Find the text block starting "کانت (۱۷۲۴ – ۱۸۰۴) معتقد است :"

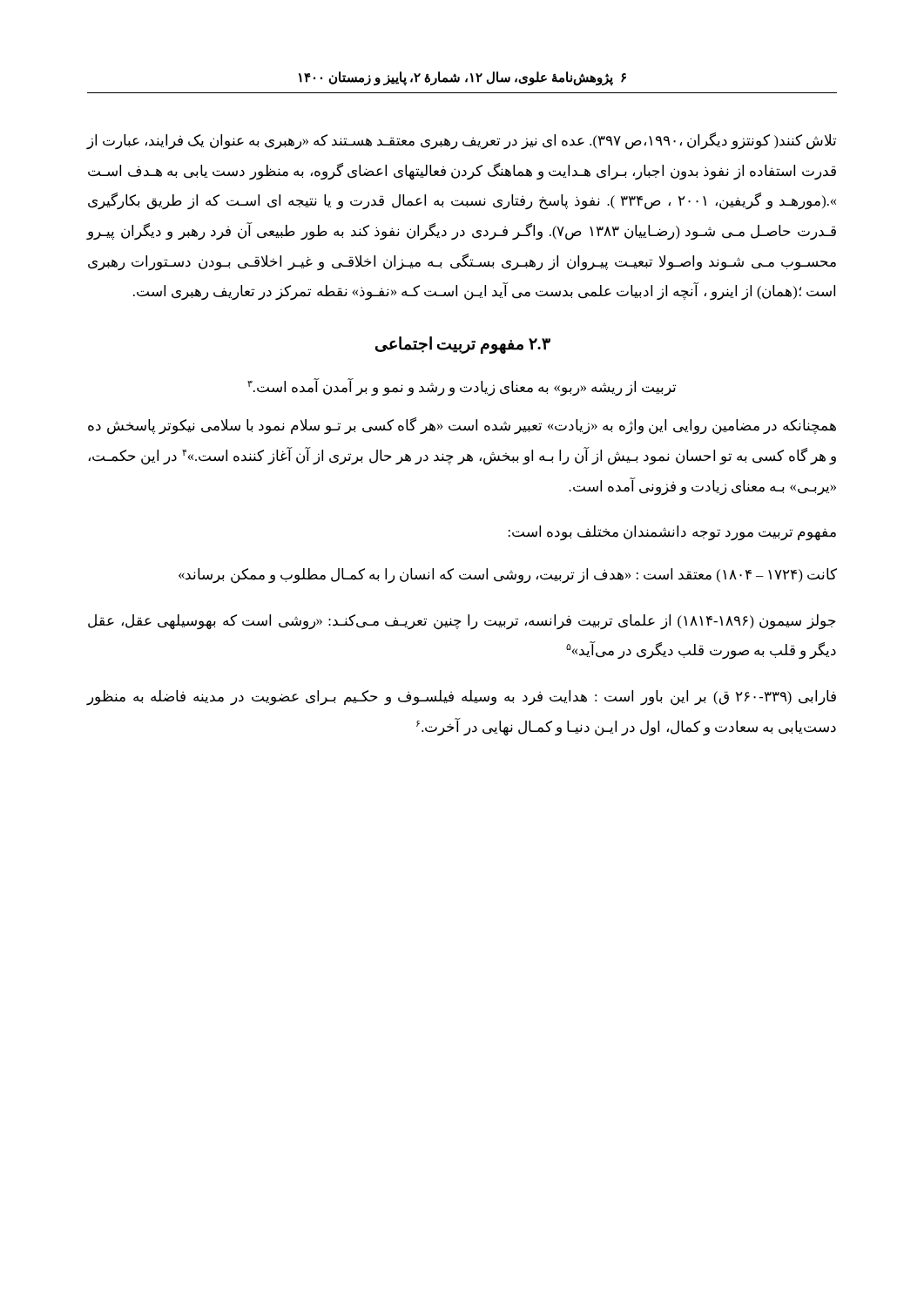point(507,575)
